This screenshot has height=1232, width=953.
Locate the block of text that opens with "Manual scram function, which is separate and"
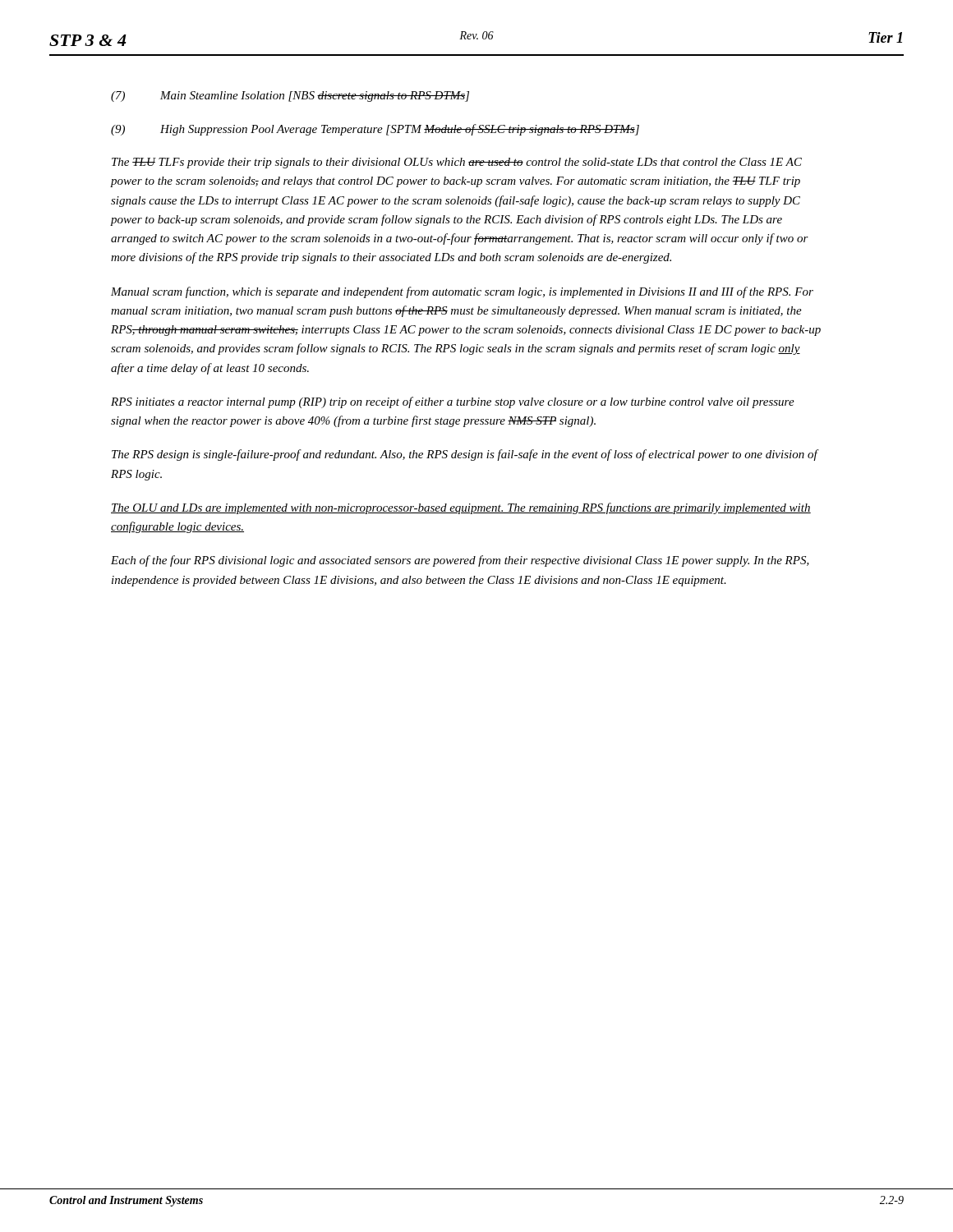[466, 329]
